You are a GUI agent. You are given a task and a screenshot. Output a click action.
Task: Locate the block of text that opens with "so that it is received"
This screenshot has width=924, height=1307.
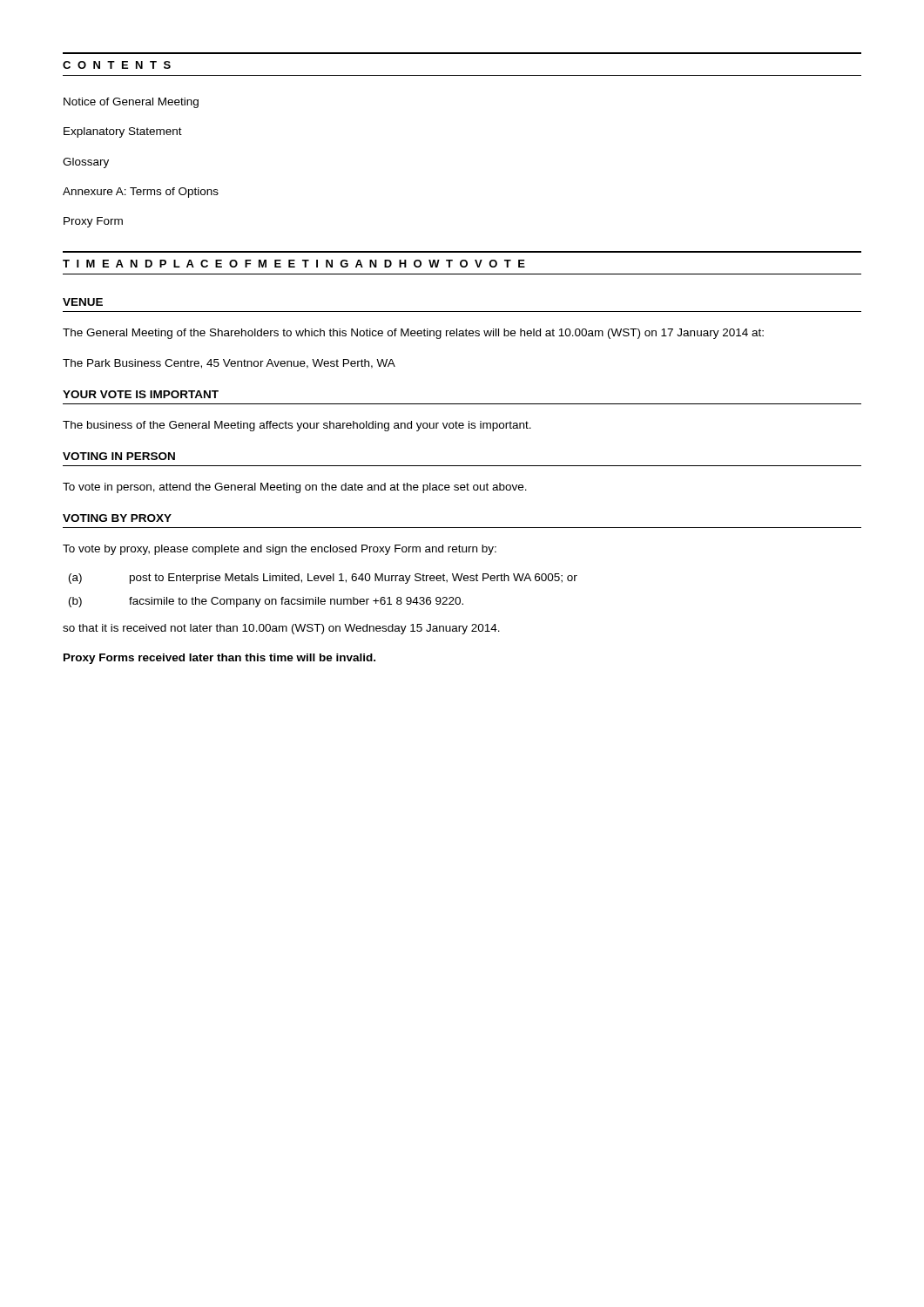[462, 628]
